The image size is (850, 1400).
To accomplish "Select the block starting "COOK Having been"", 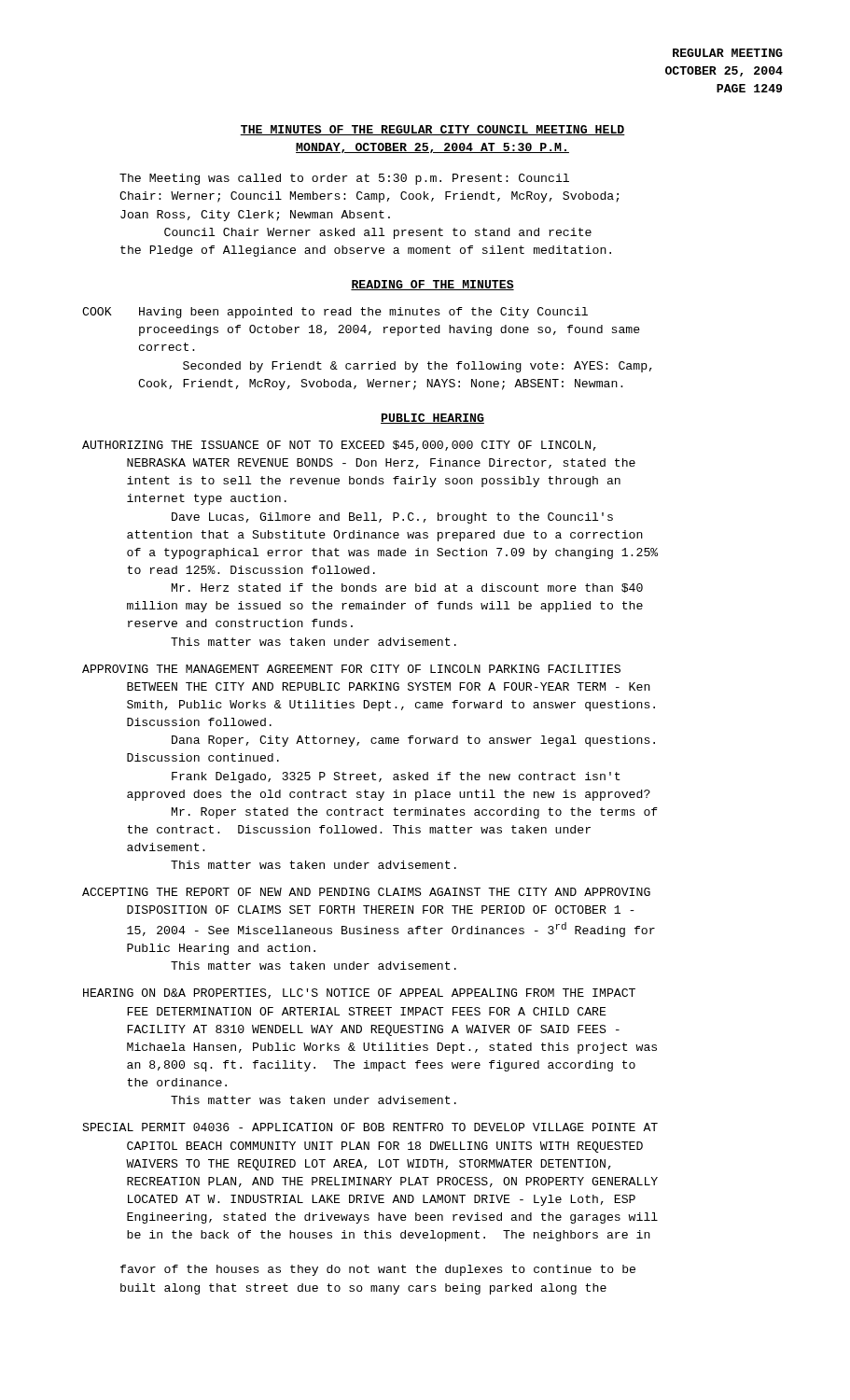I will 335,313.
